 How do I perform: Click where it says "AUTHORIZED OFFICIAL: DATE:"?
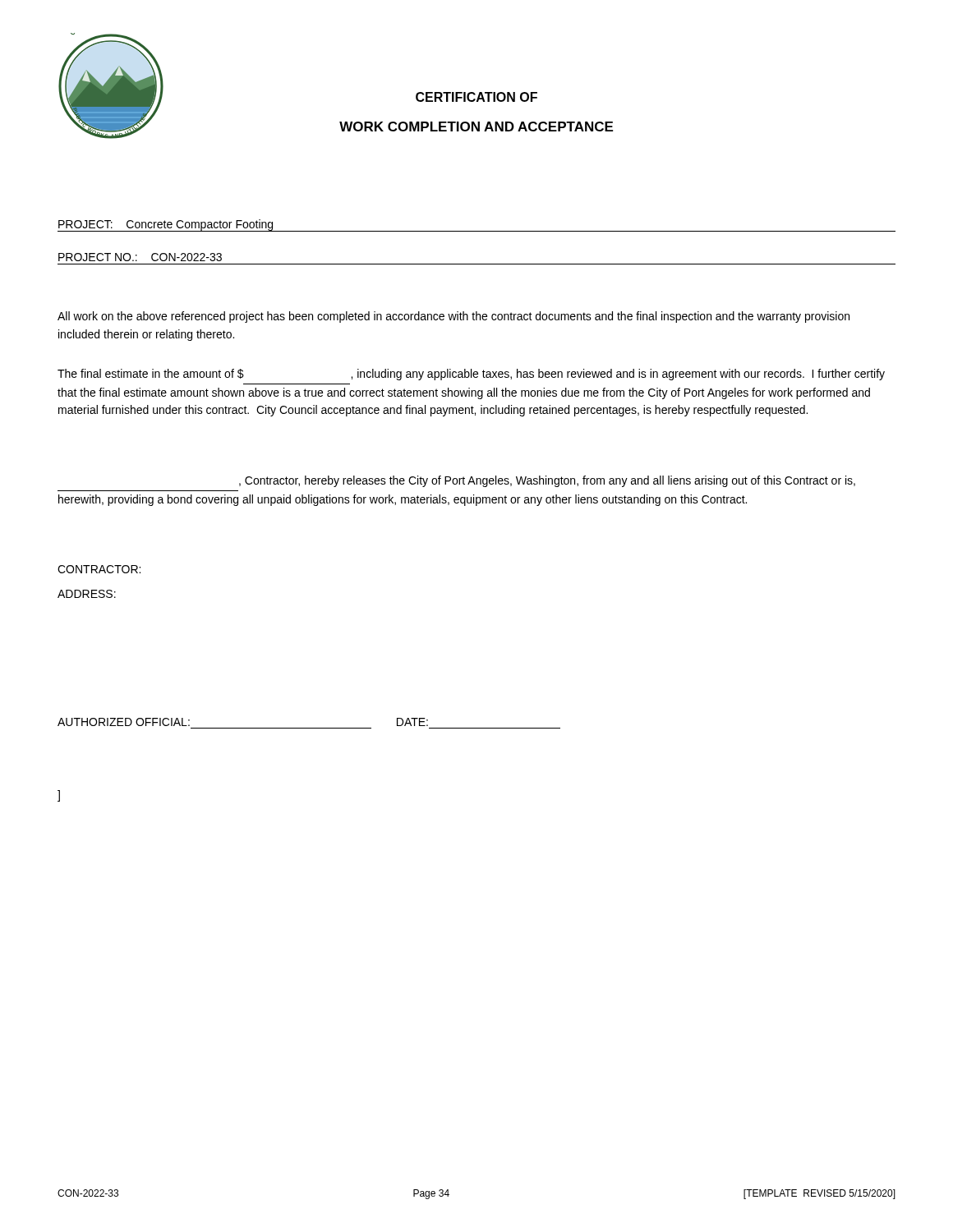click(309, 722)
